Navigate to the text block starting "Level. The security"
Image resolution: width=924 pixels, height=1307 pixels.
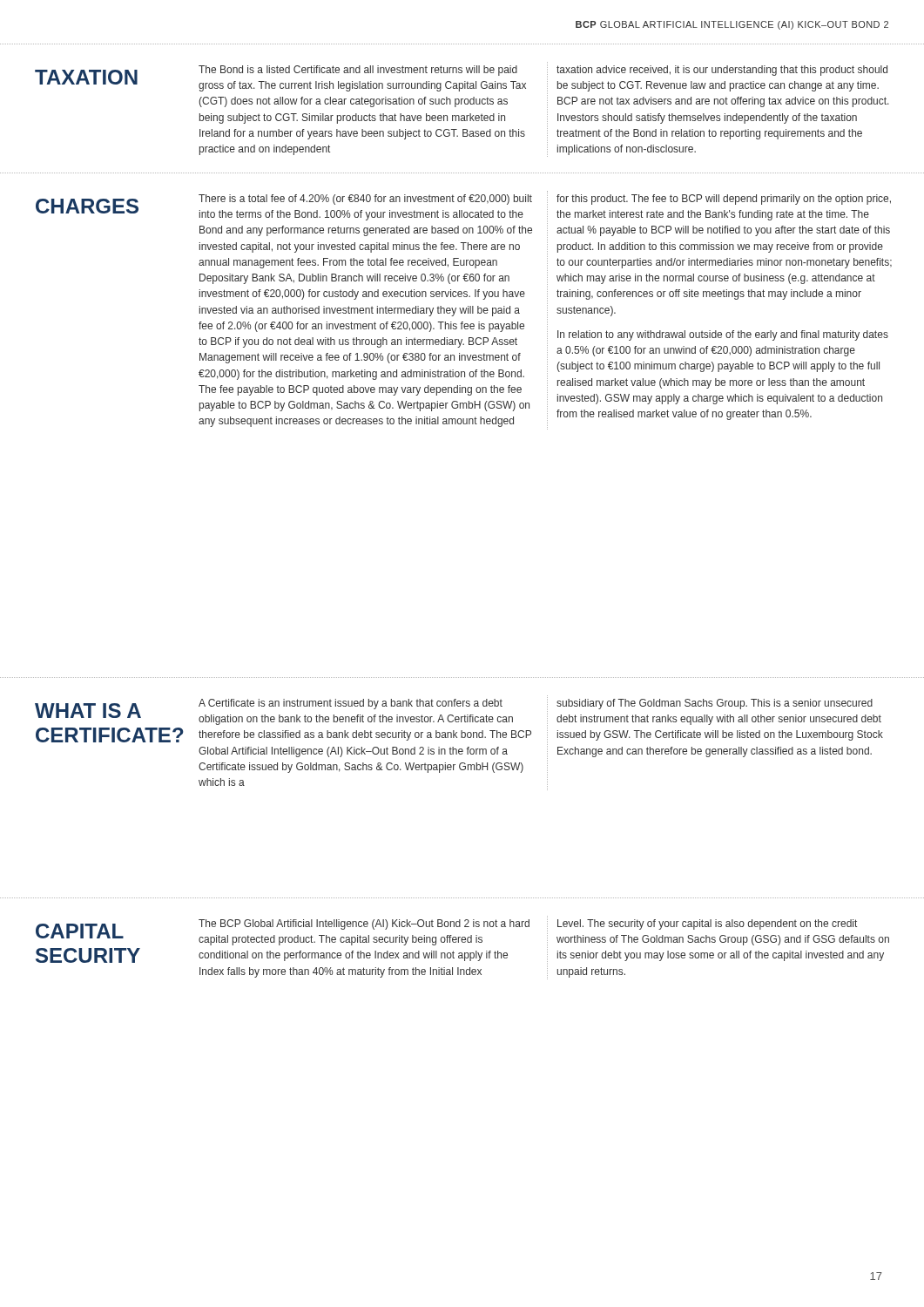pyautogui.click(x=723, y=947)
